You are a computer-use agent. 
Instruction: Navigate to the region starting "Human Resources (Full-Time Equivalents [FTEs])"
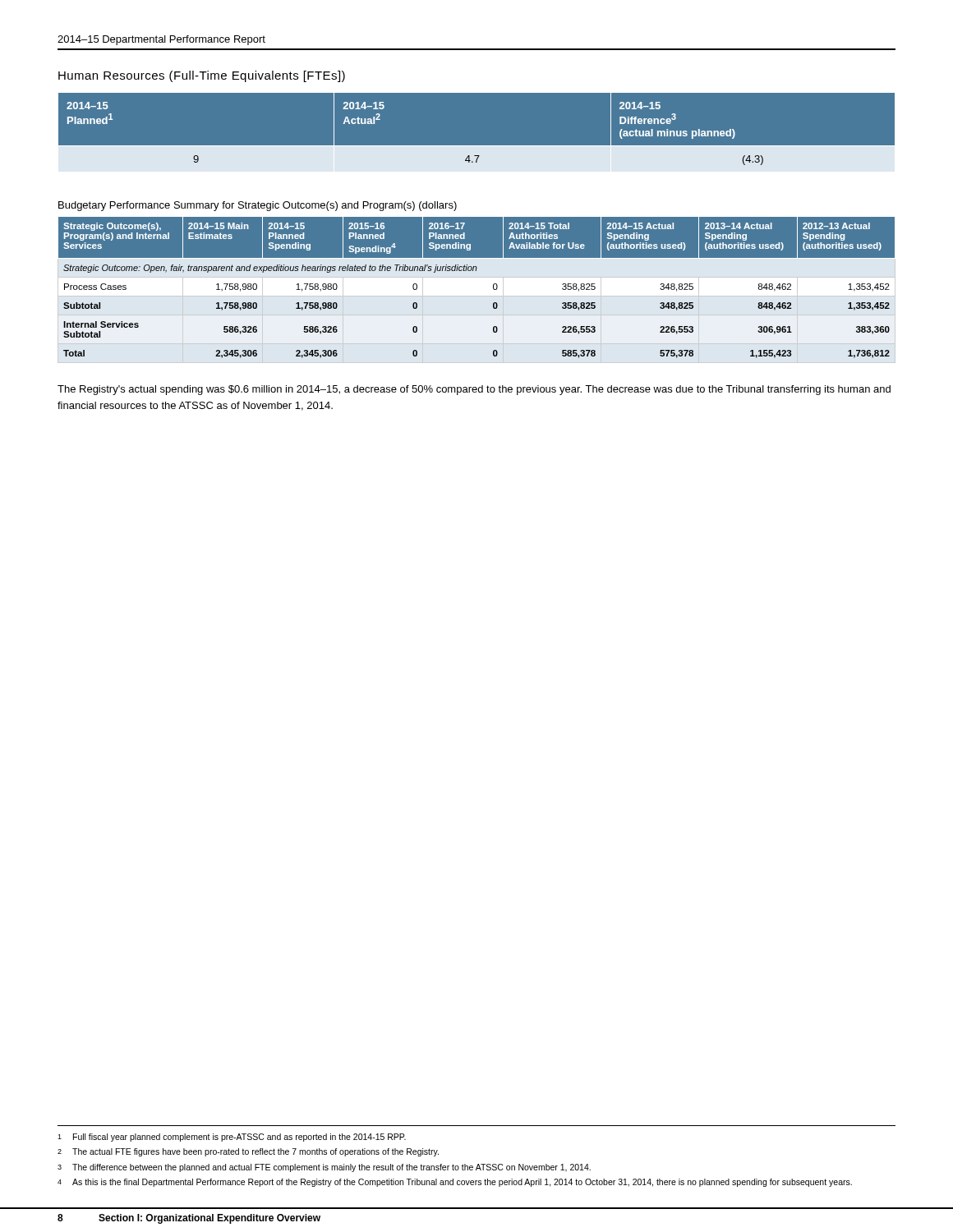coord(202,75)
